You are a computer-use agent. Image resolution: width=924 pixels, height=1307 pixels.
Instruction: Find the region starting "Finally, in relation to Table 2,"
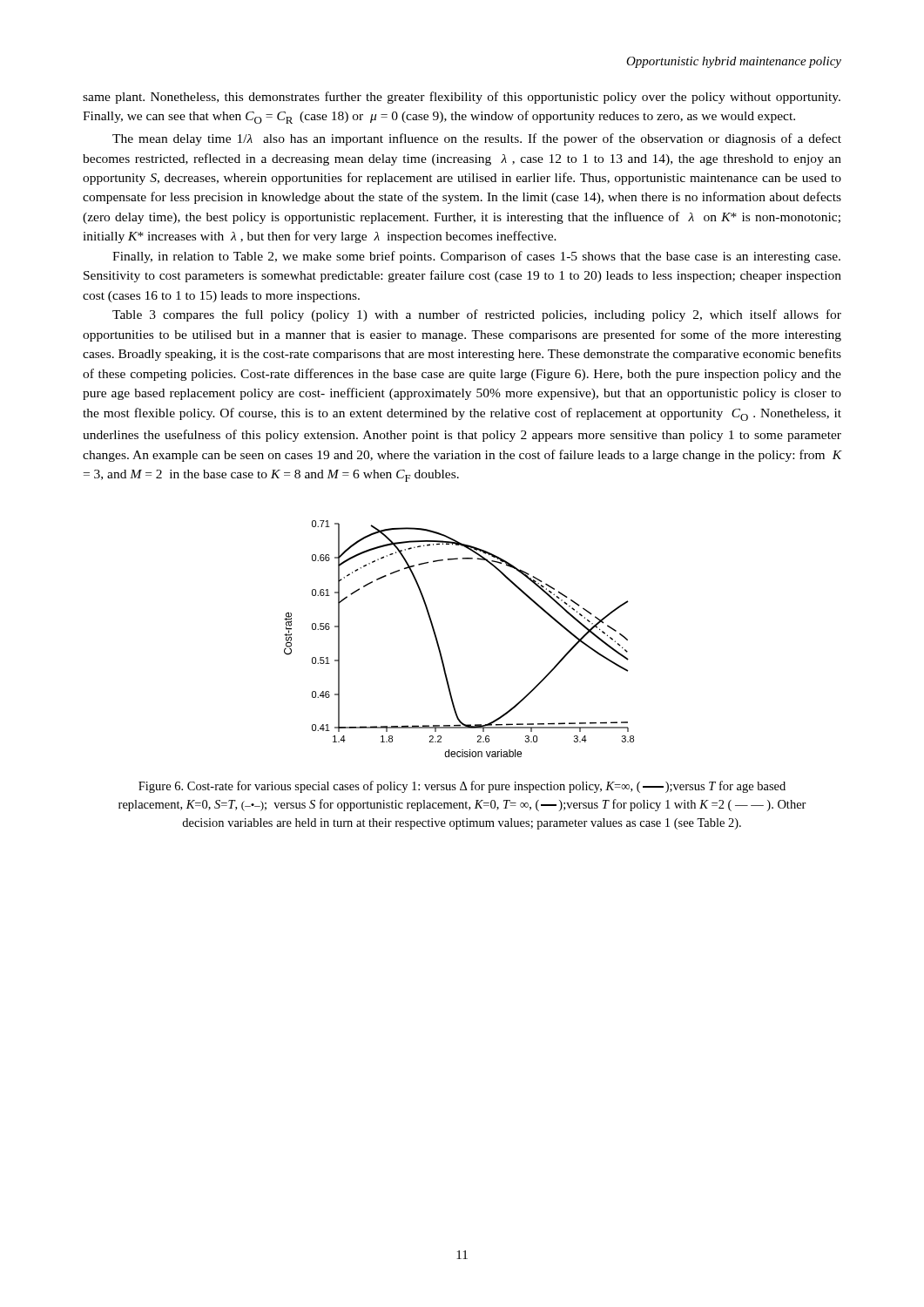point(462,276)
